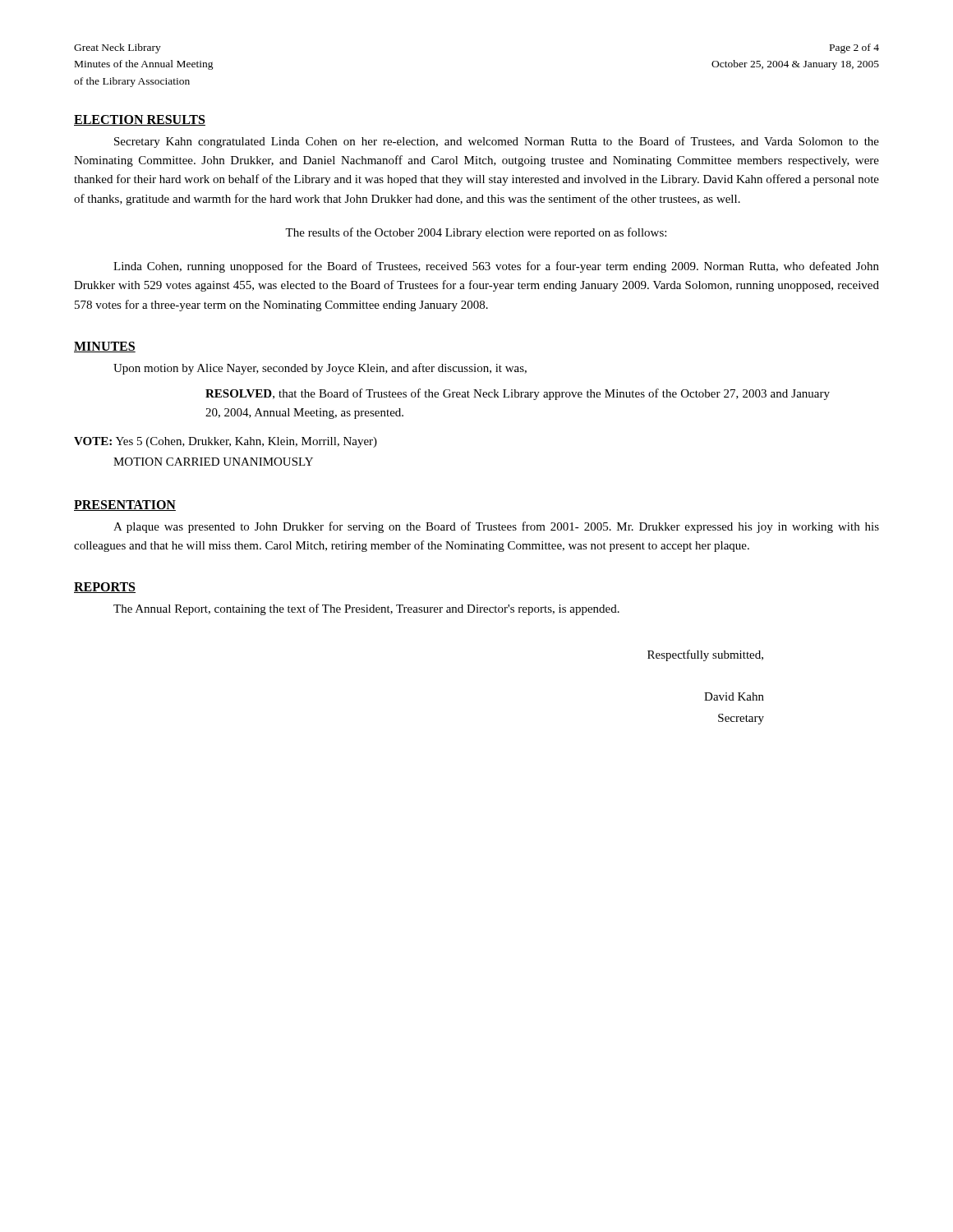Find the text block that reads "Linda Cohen, running unopposed for the Board"
This screenshot has height=1232, width=953.
(x=476, y=285)
